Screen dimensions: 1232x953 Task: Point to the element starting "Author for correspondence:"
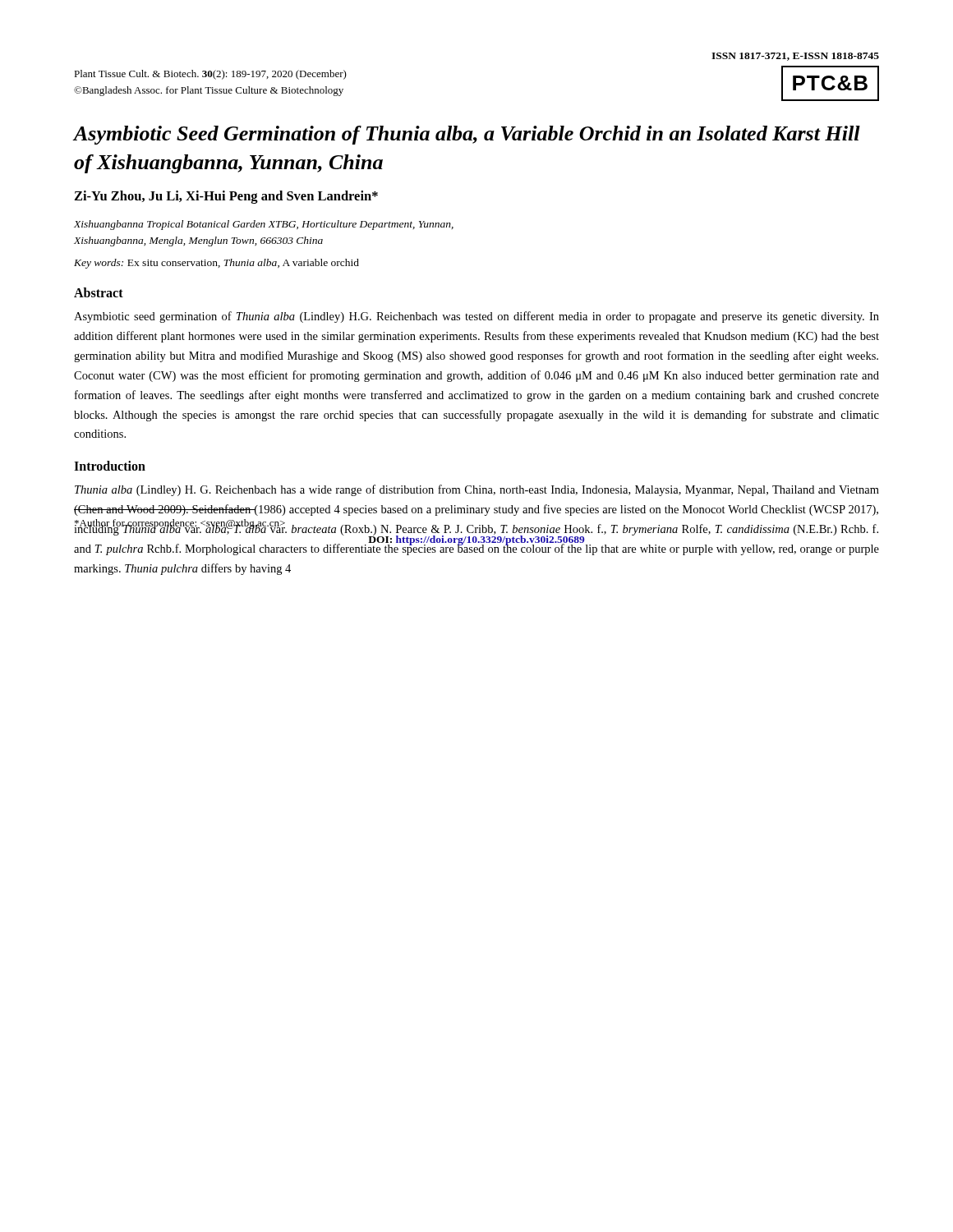tap(180, 523)
